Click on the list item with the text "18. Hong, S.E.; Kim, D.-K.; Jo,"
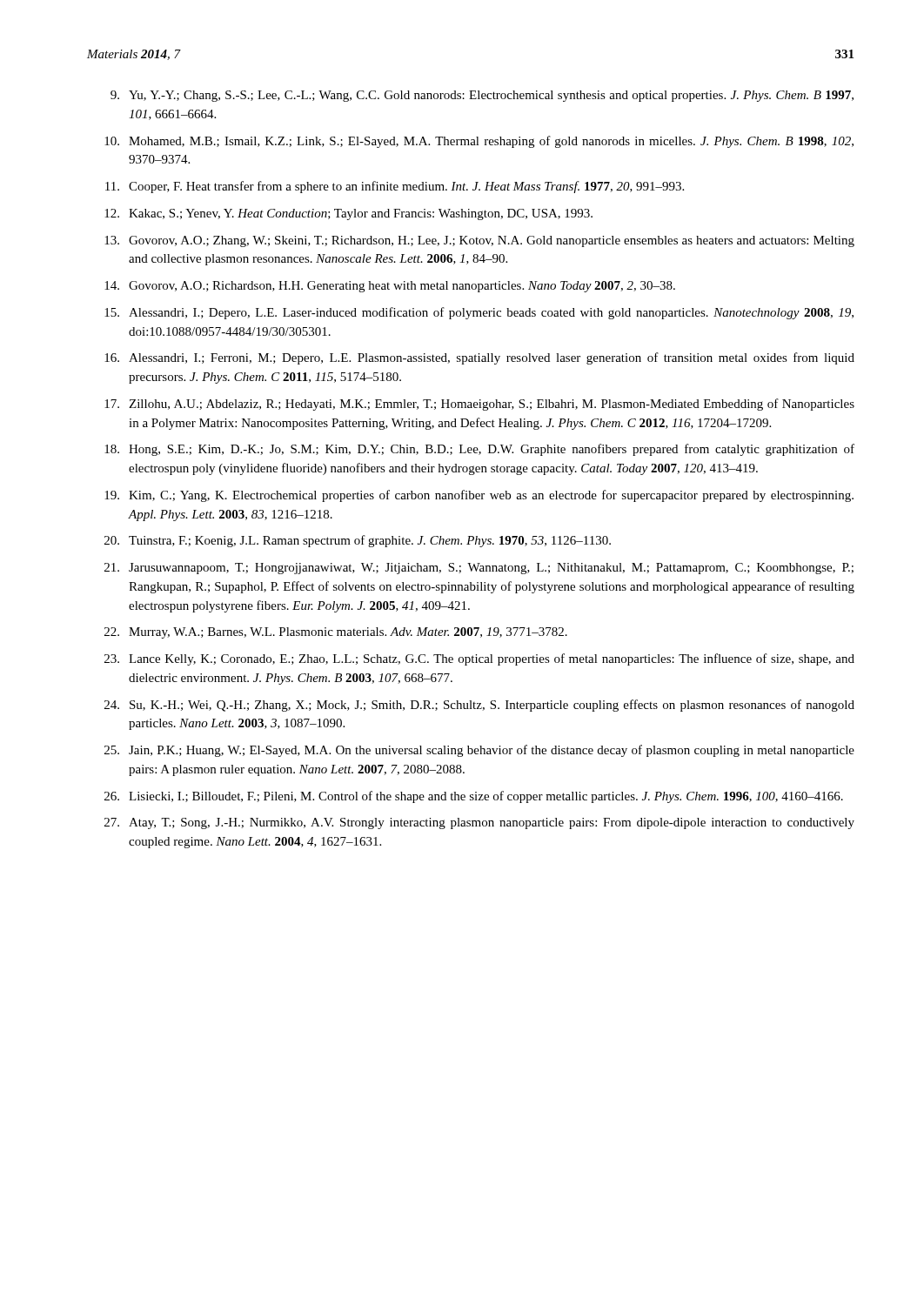Image resolution: width=924 pixels, height=1305 pixels. (x=471, y=459)
